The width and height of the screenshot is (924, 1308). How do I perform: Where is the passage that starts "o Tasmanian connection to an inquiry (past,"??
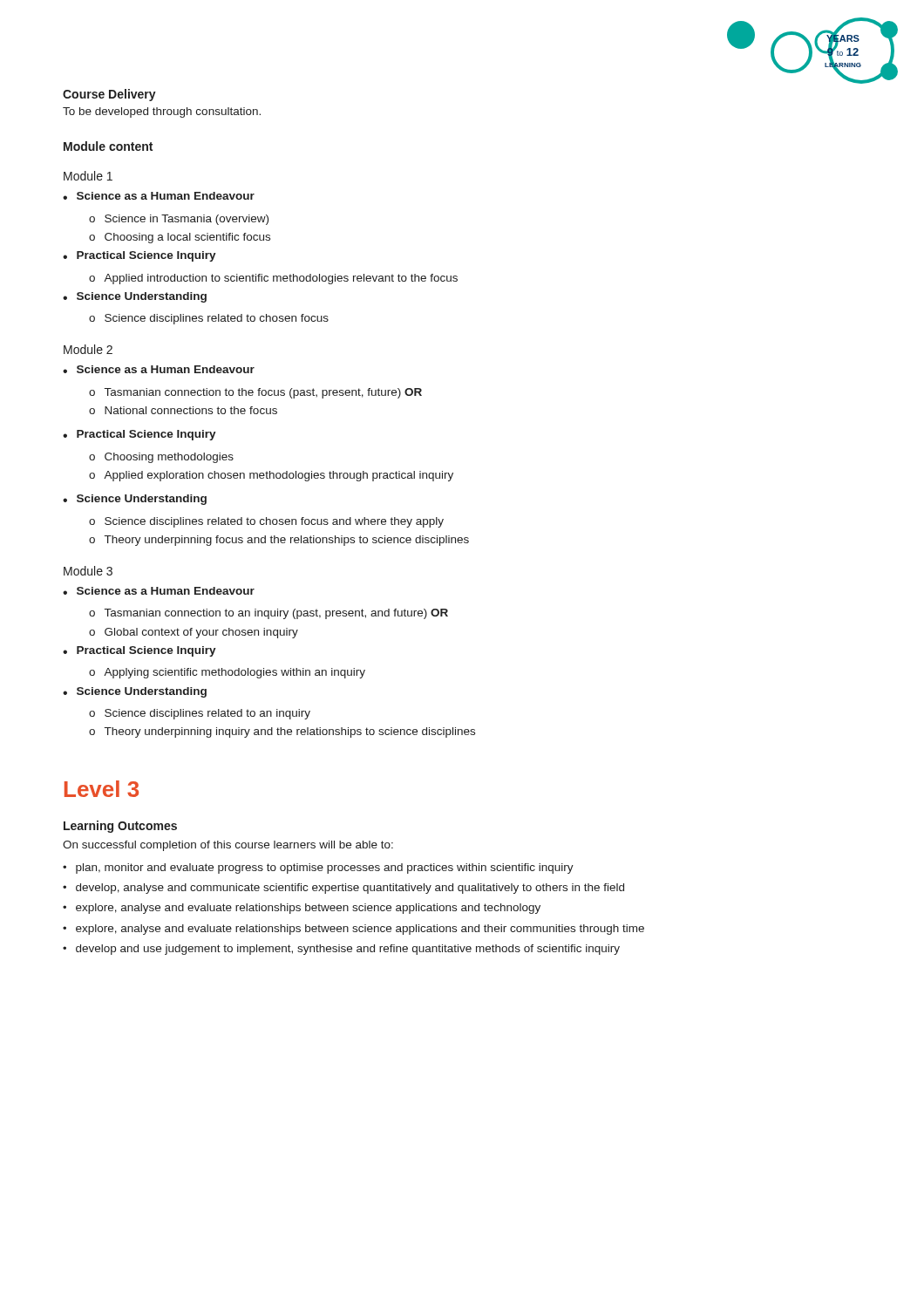click(269, 614)
